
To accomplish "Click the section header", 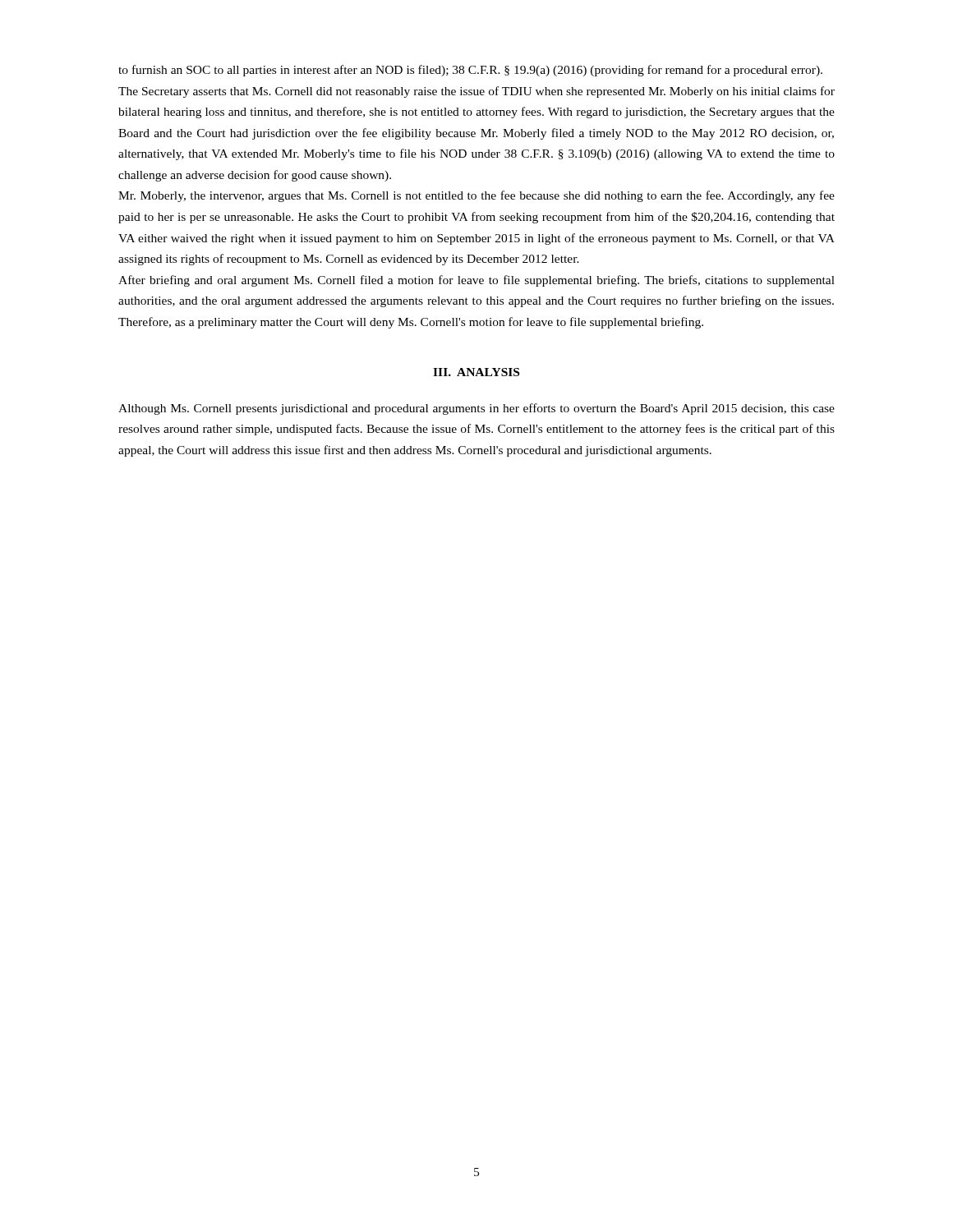I will 476,372.
